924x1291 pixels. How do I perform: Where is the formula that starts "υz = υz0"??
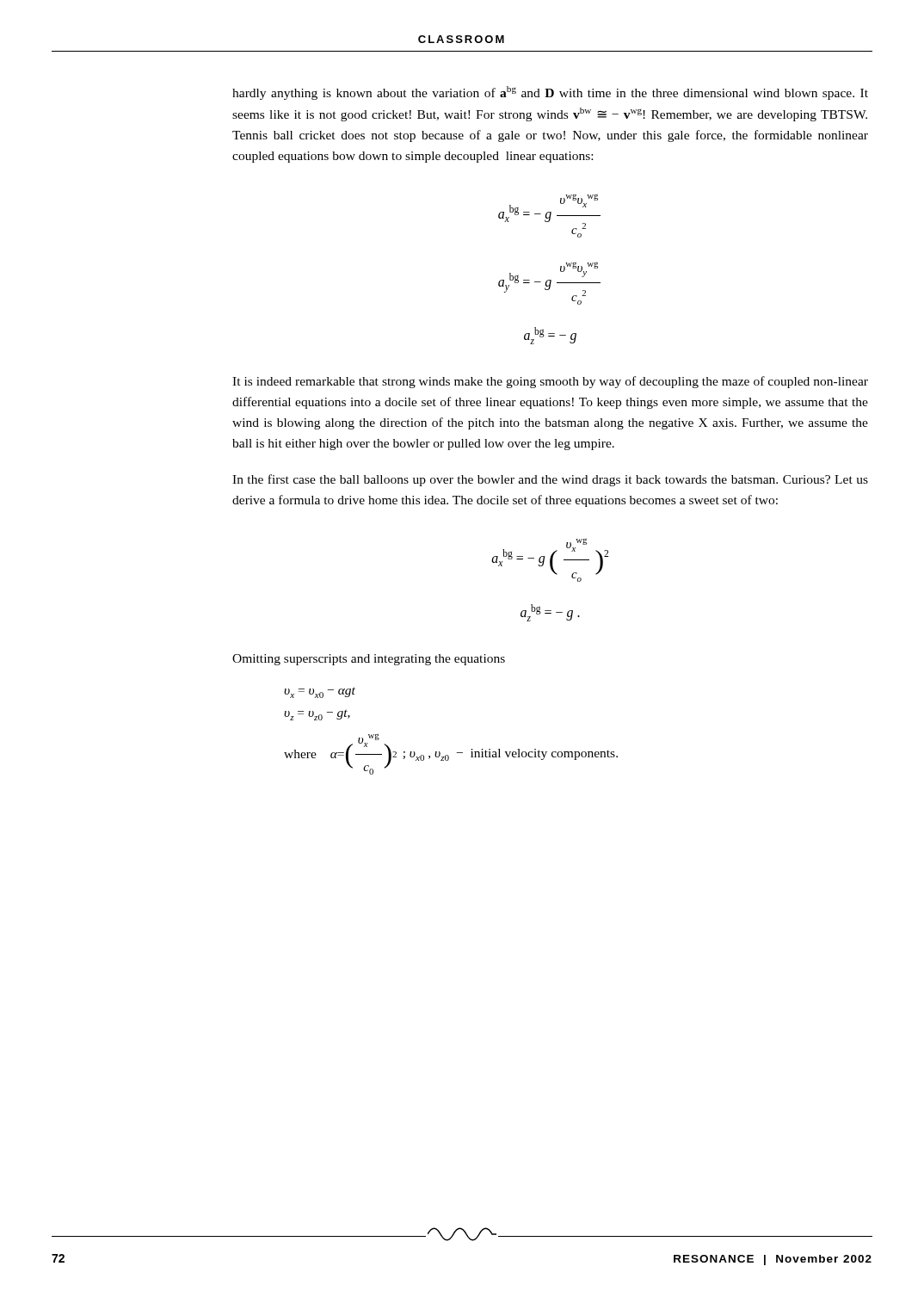click(x=317, y=714)
